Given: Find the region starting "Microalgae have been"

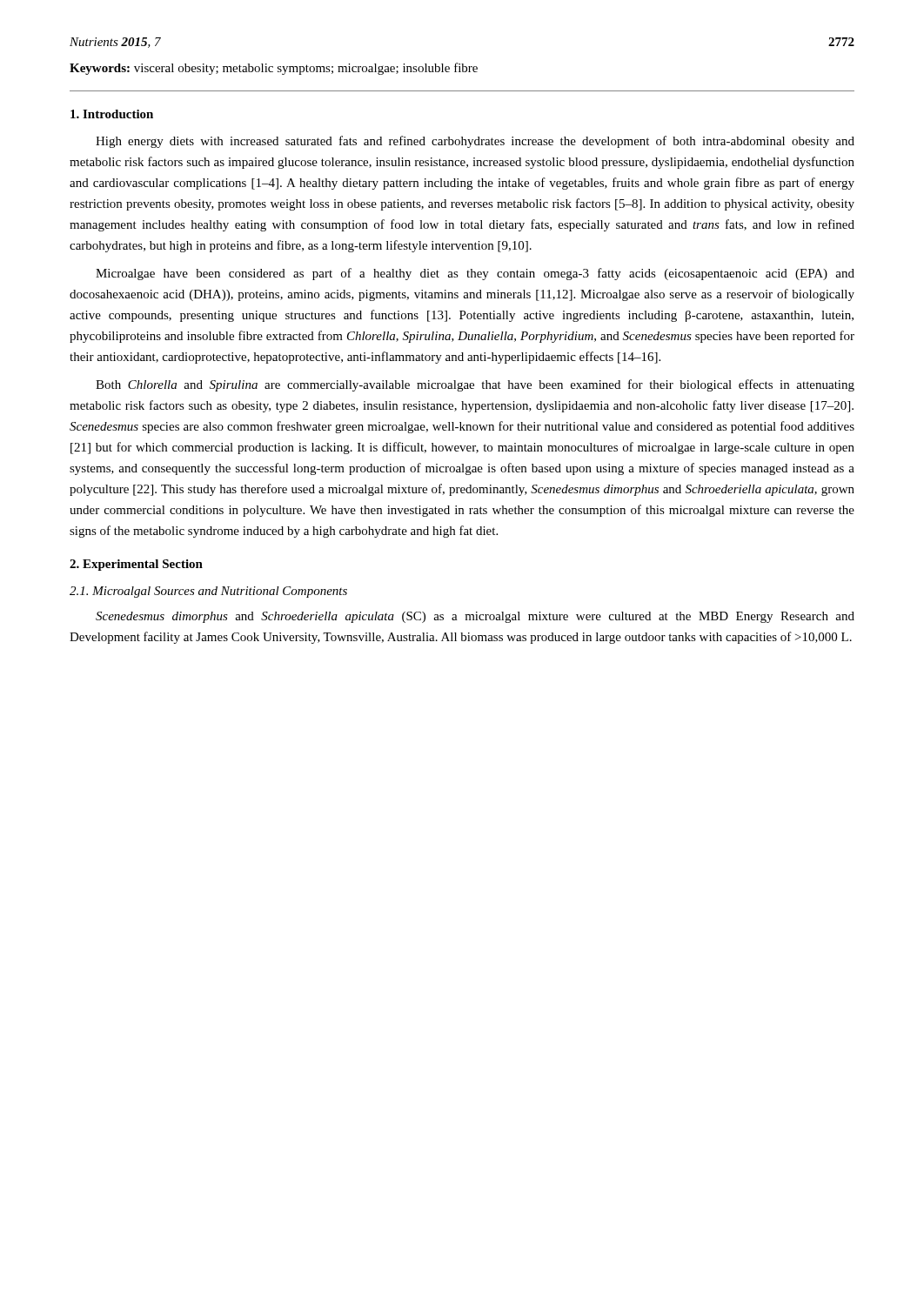Looking at the screenshot, I should point(462,315).
